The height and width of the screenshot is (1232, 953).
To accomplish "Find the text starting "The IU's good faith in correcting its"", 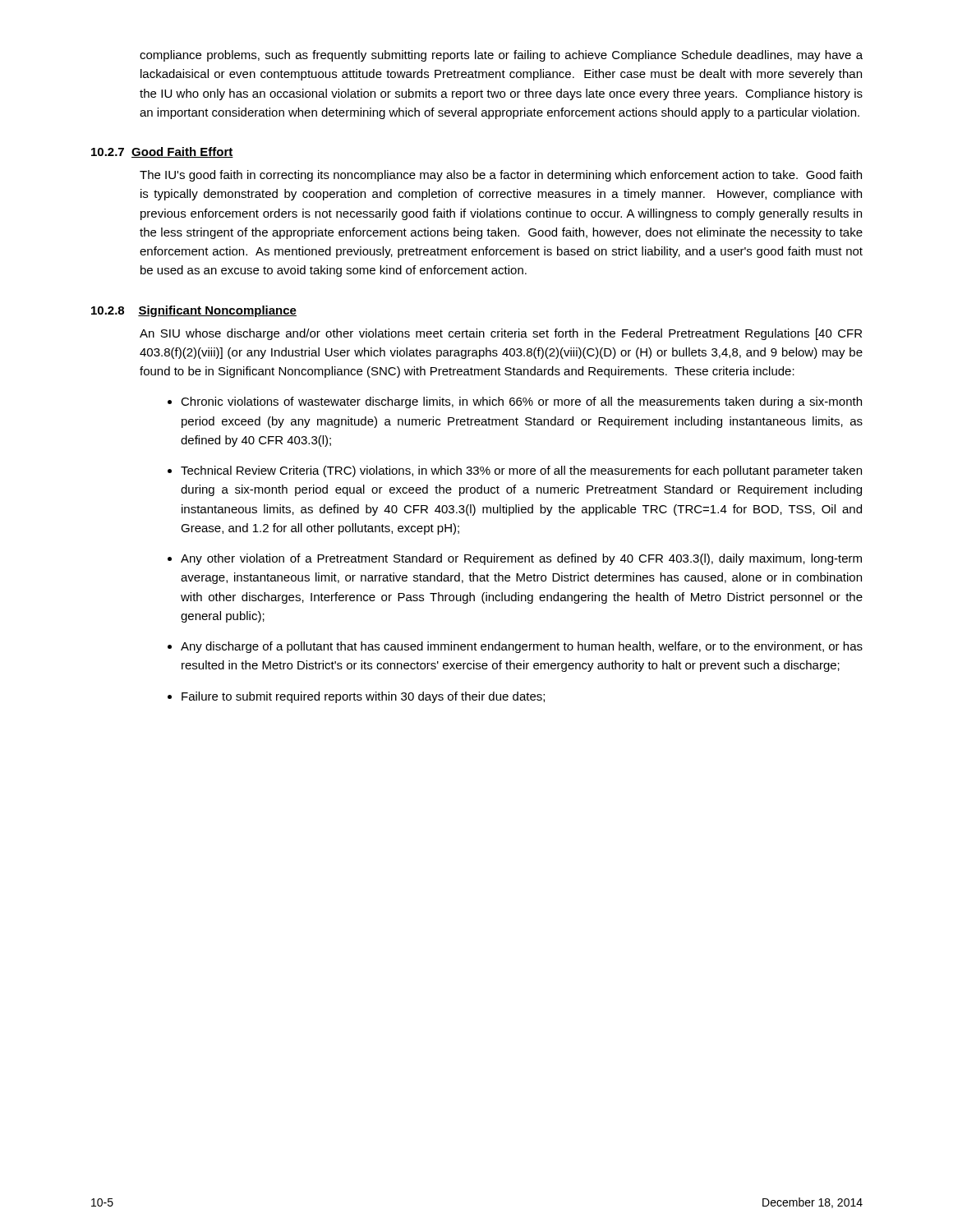I will (501, 222).
